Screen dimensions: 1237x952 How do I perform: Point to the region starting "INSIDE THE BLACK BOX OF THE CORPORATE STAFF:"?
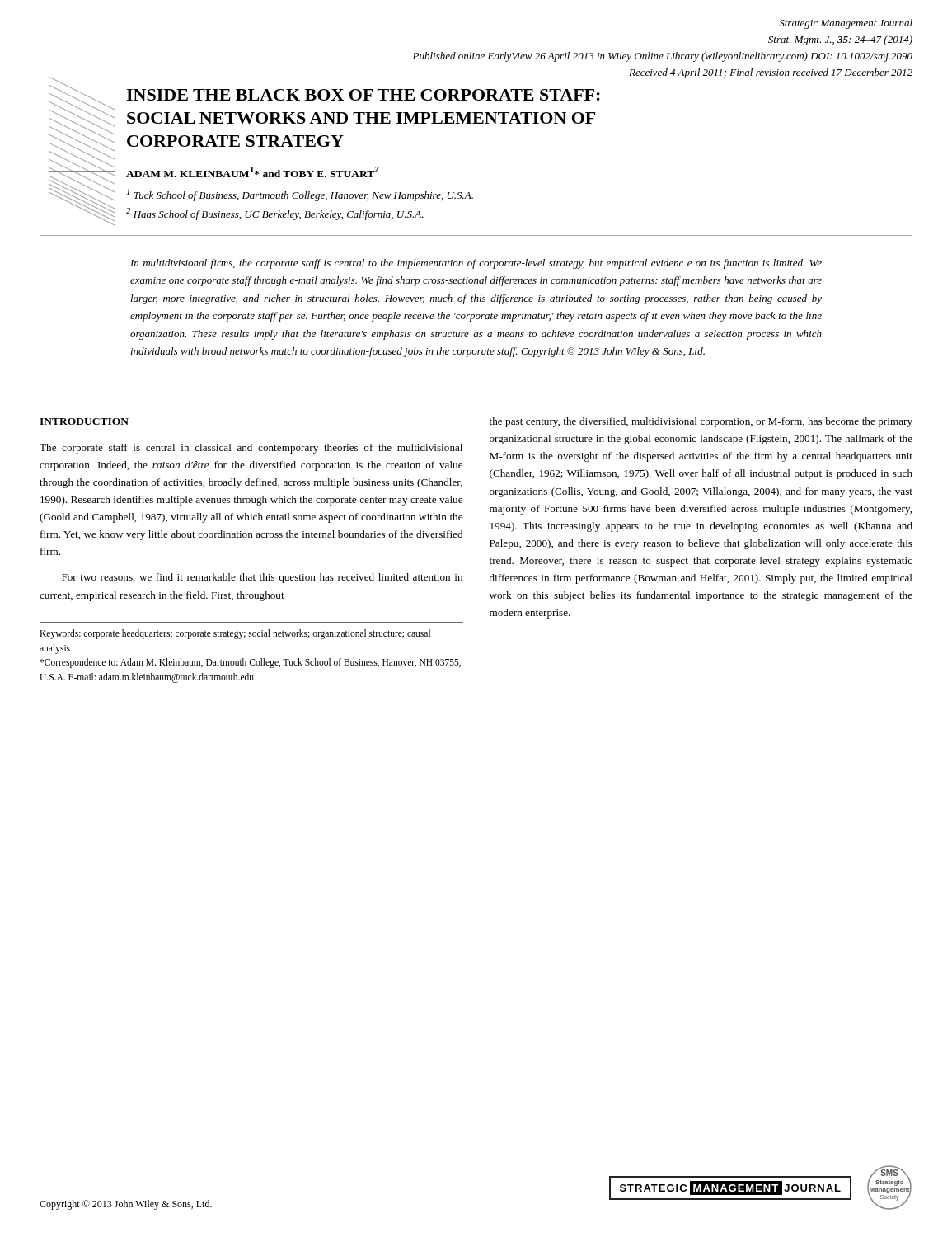476,152
